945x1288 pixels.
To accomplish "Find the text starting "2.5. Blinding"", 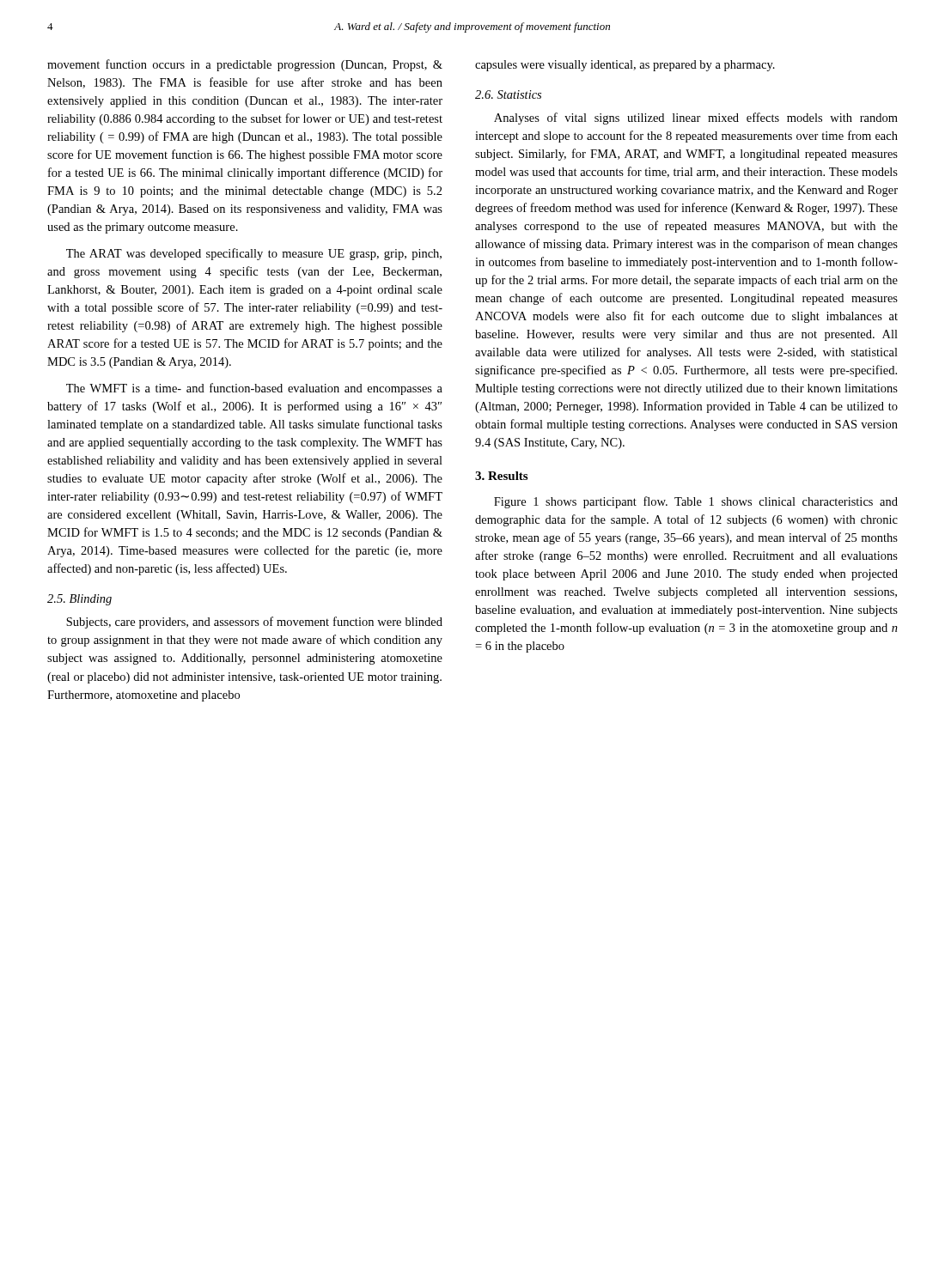I will 79,600.
